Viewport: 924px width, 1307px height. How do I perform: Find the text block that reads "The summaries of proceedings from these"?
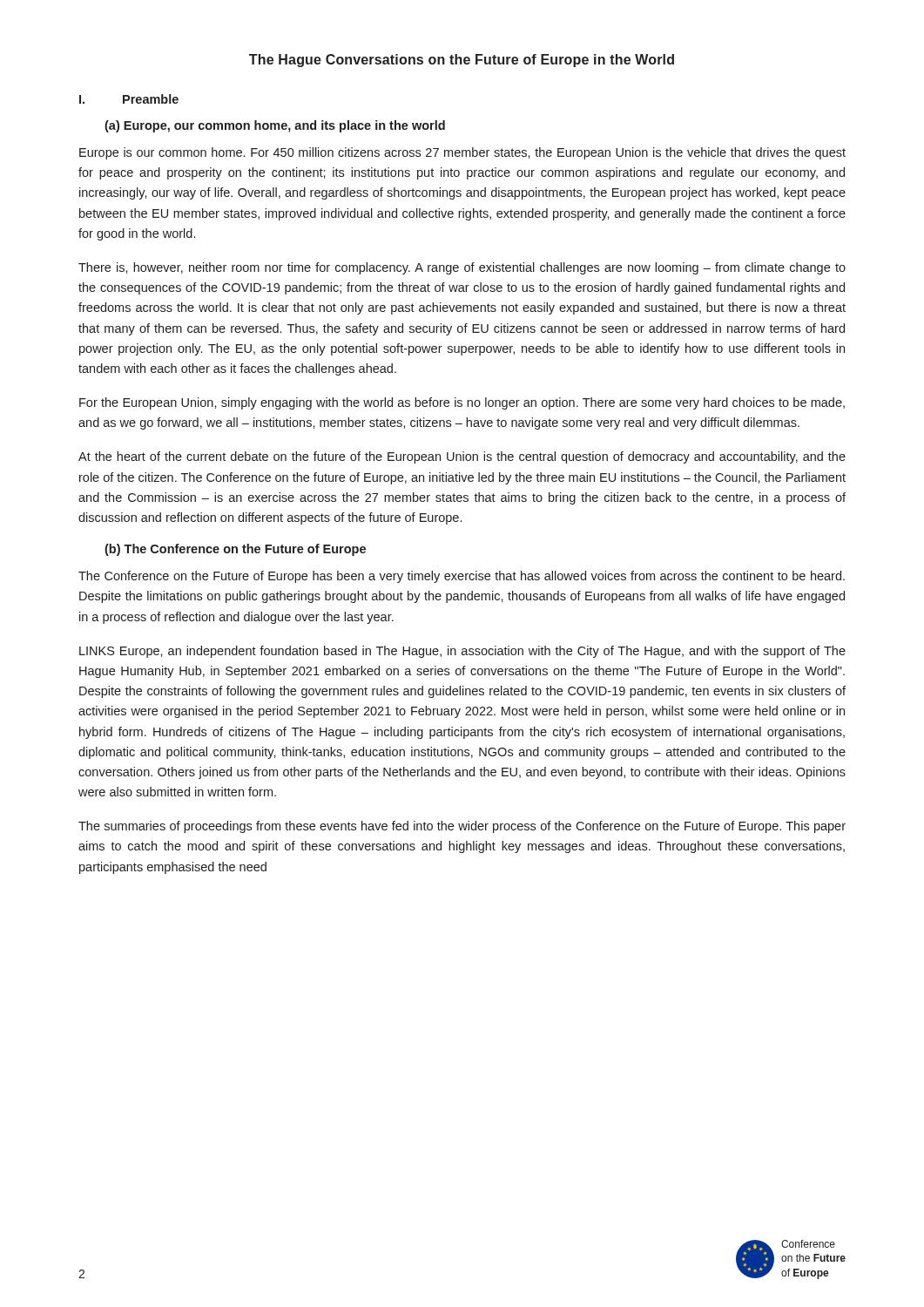[x=462, y=846]
